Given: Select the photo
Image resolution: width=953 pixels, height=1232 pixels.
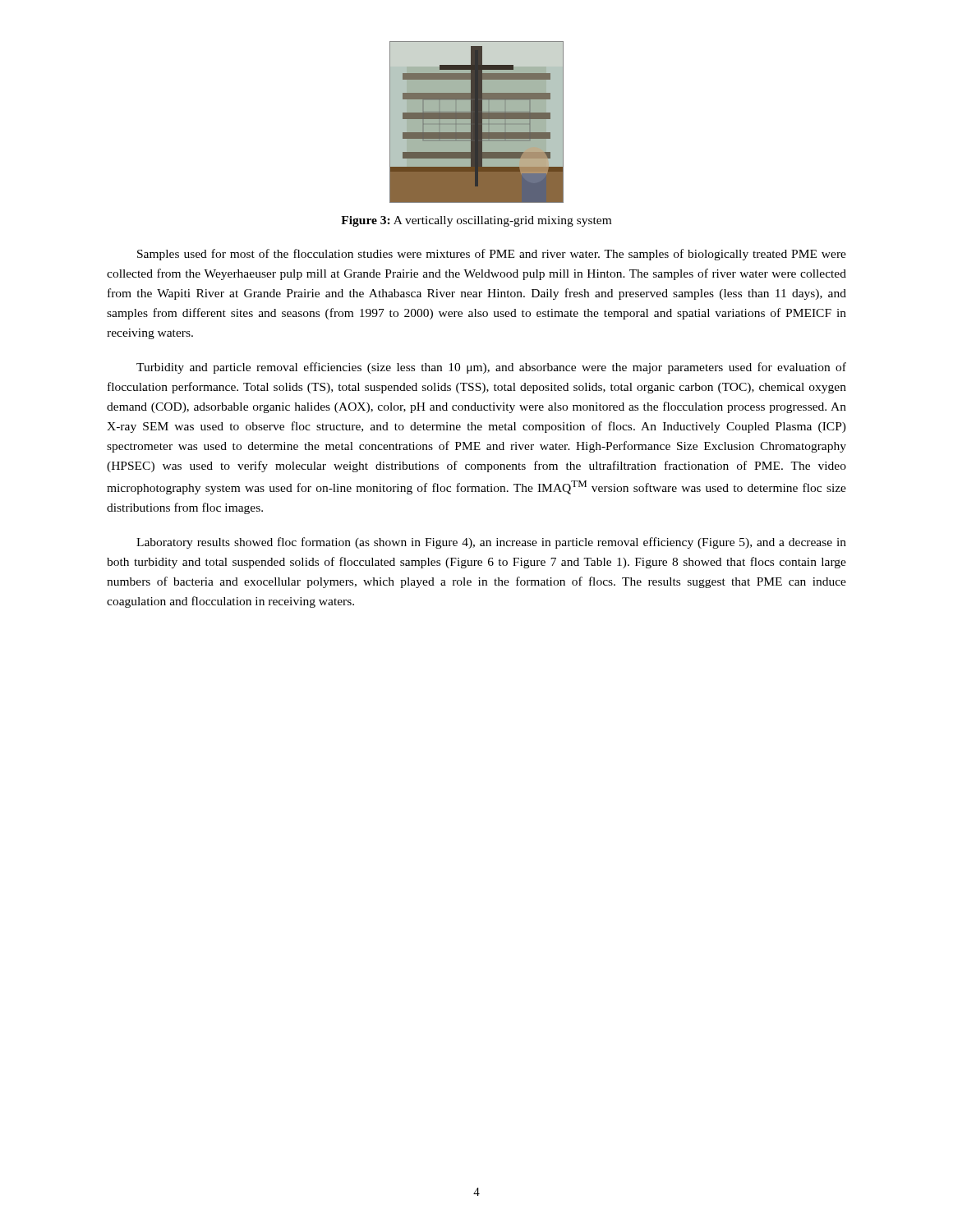Looking at the screenshot, I should click(x=476, y=122).
